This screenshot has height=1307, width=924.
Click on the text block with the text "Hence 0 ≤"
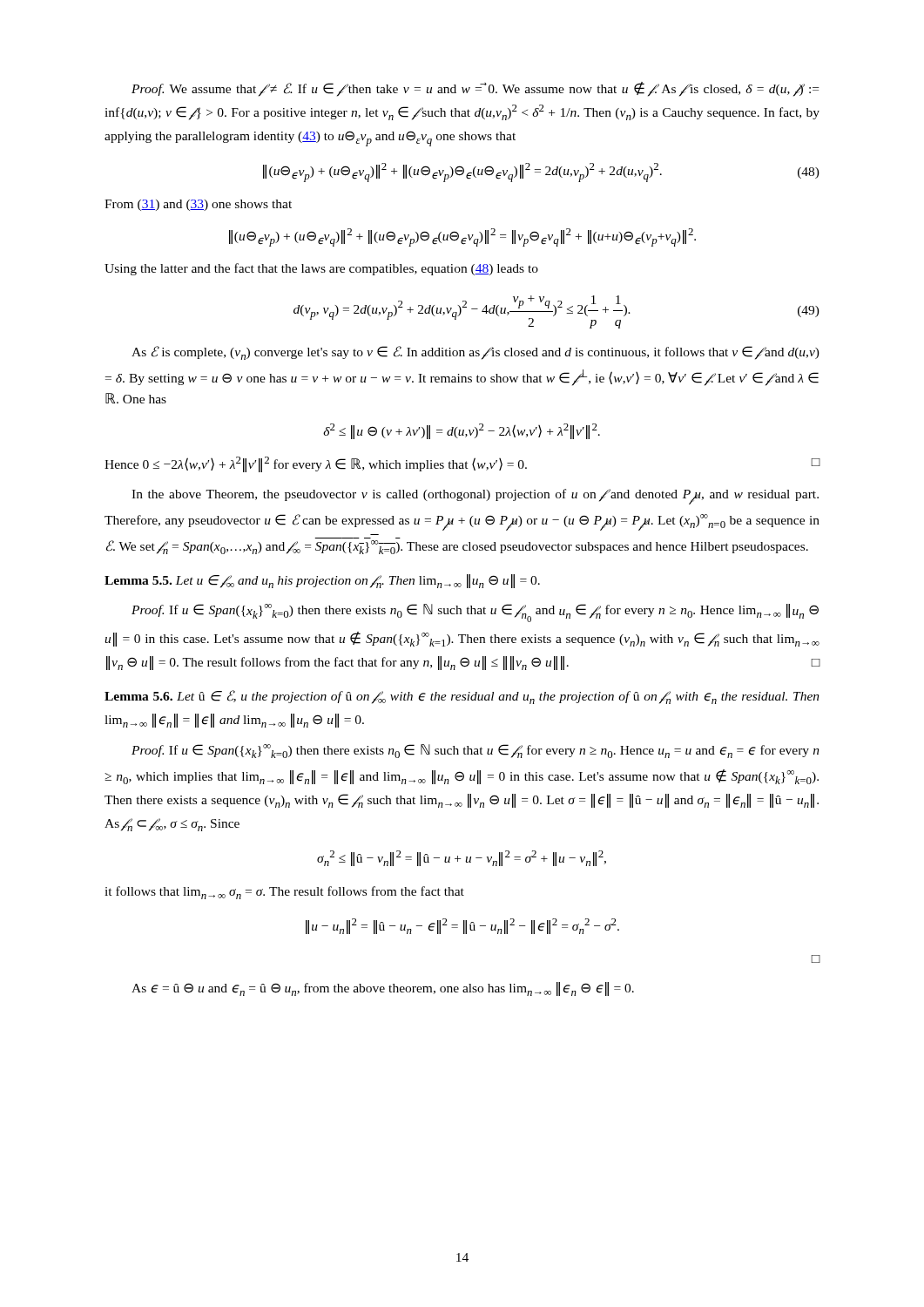coord(462,463)
